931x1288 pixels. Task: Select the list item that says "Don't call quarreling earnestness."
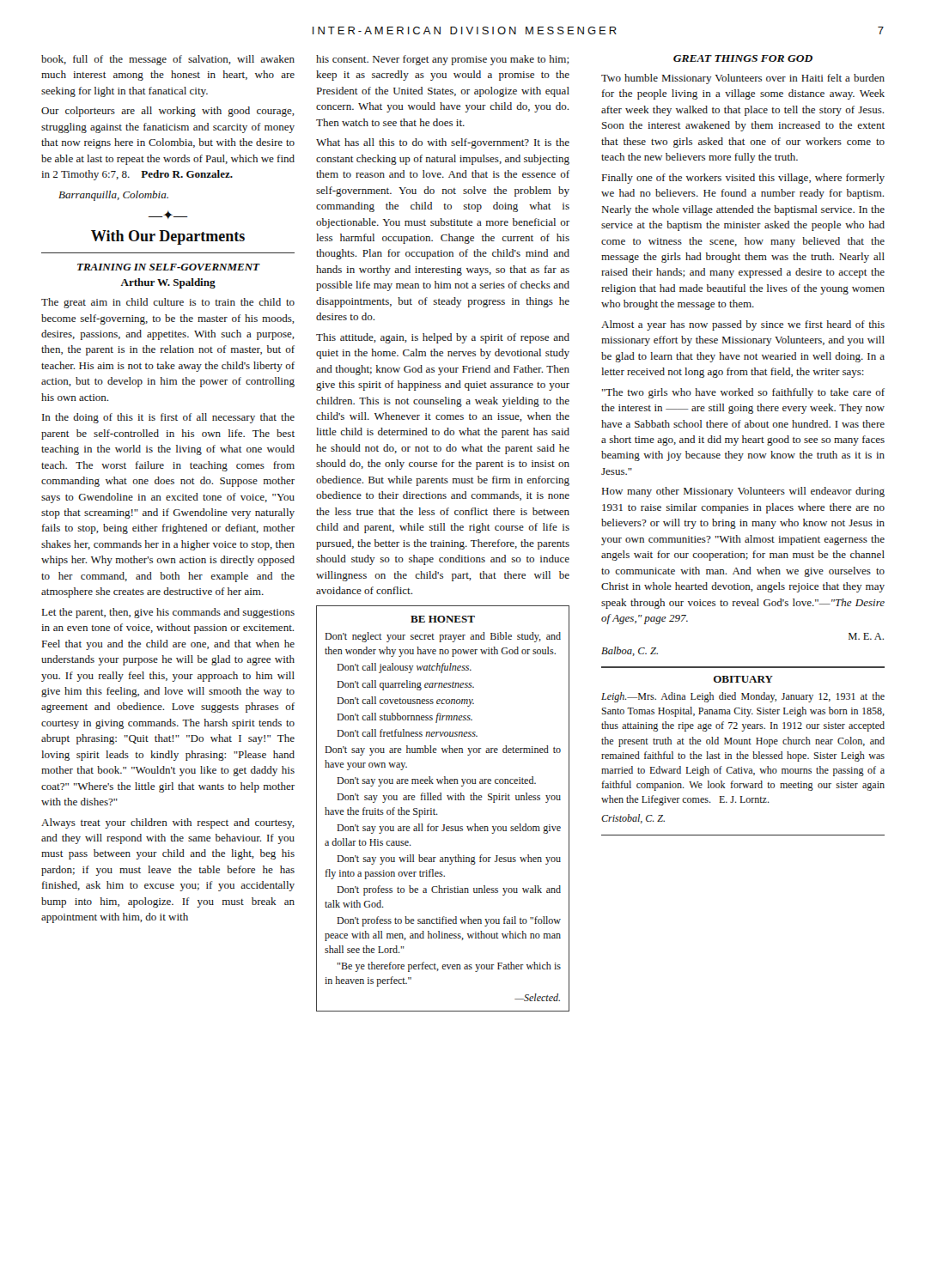pyautogui.click(x=443, y=684)
